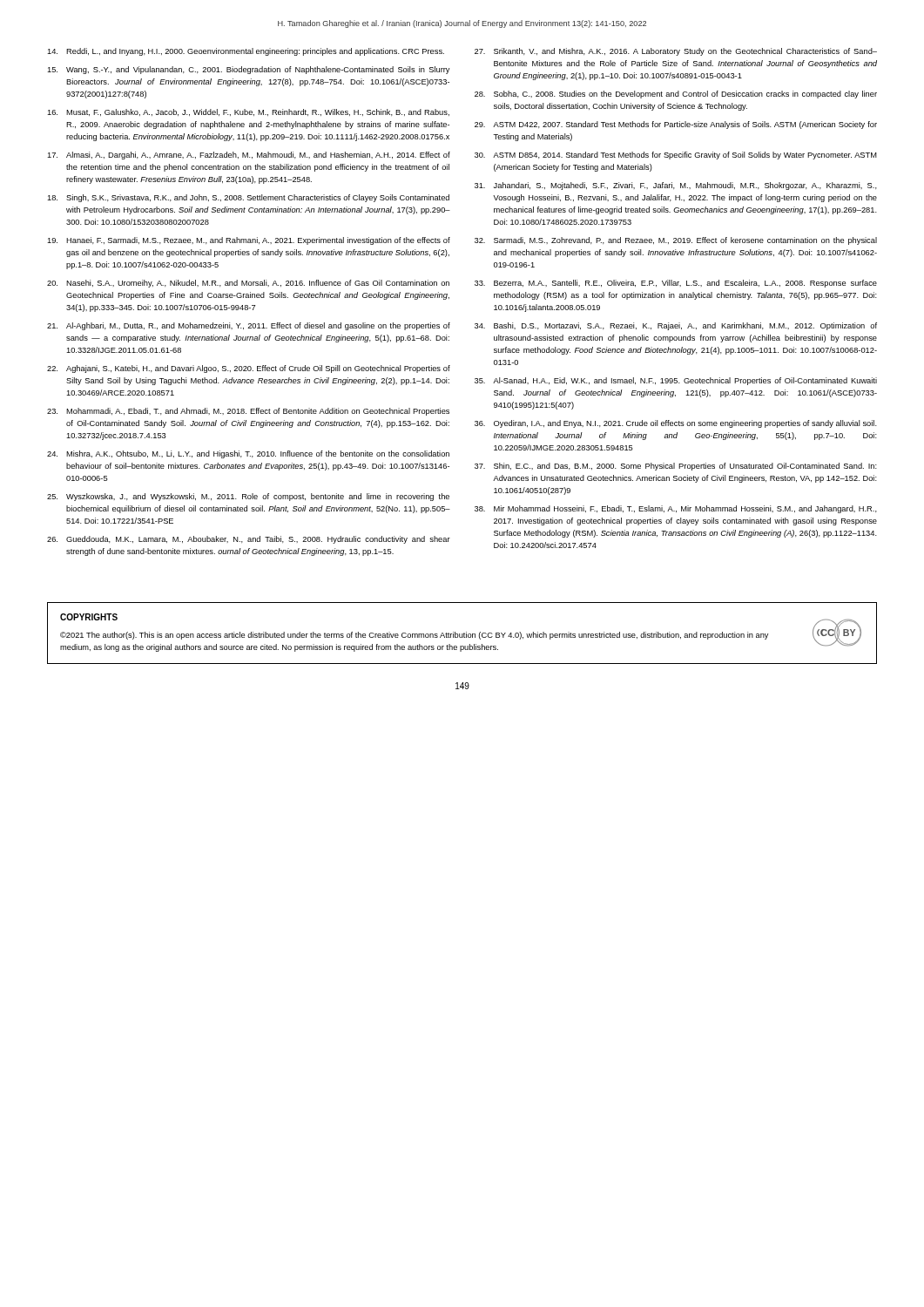Locate the block of text that opens with "17. Almasi, A., Dargahi, A., Amrane,"
924x1307 pixels.
pyautogui.click(x=248, y=167)
